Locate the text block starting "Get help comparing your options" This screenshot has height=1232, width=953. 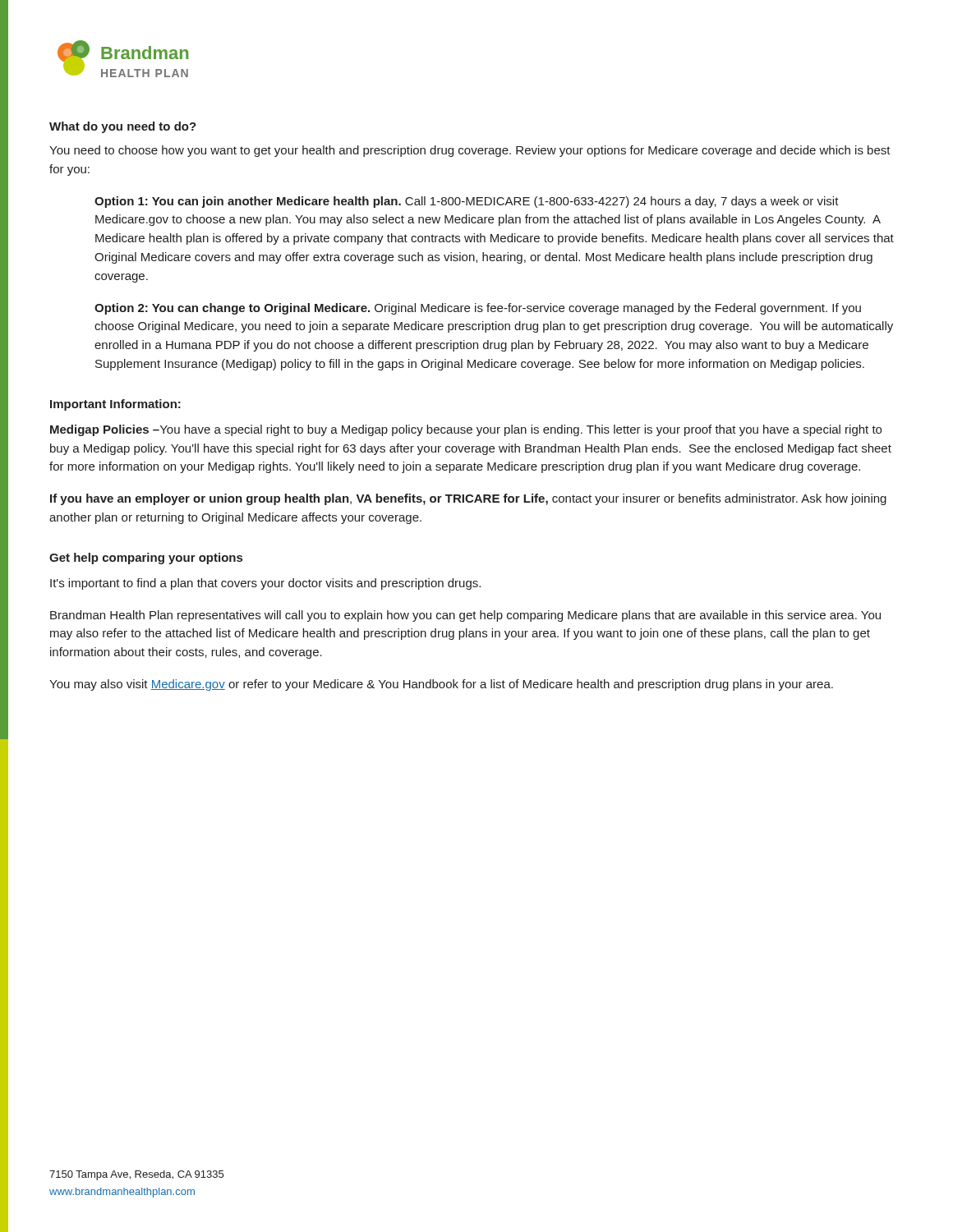(x=146, y=557)
